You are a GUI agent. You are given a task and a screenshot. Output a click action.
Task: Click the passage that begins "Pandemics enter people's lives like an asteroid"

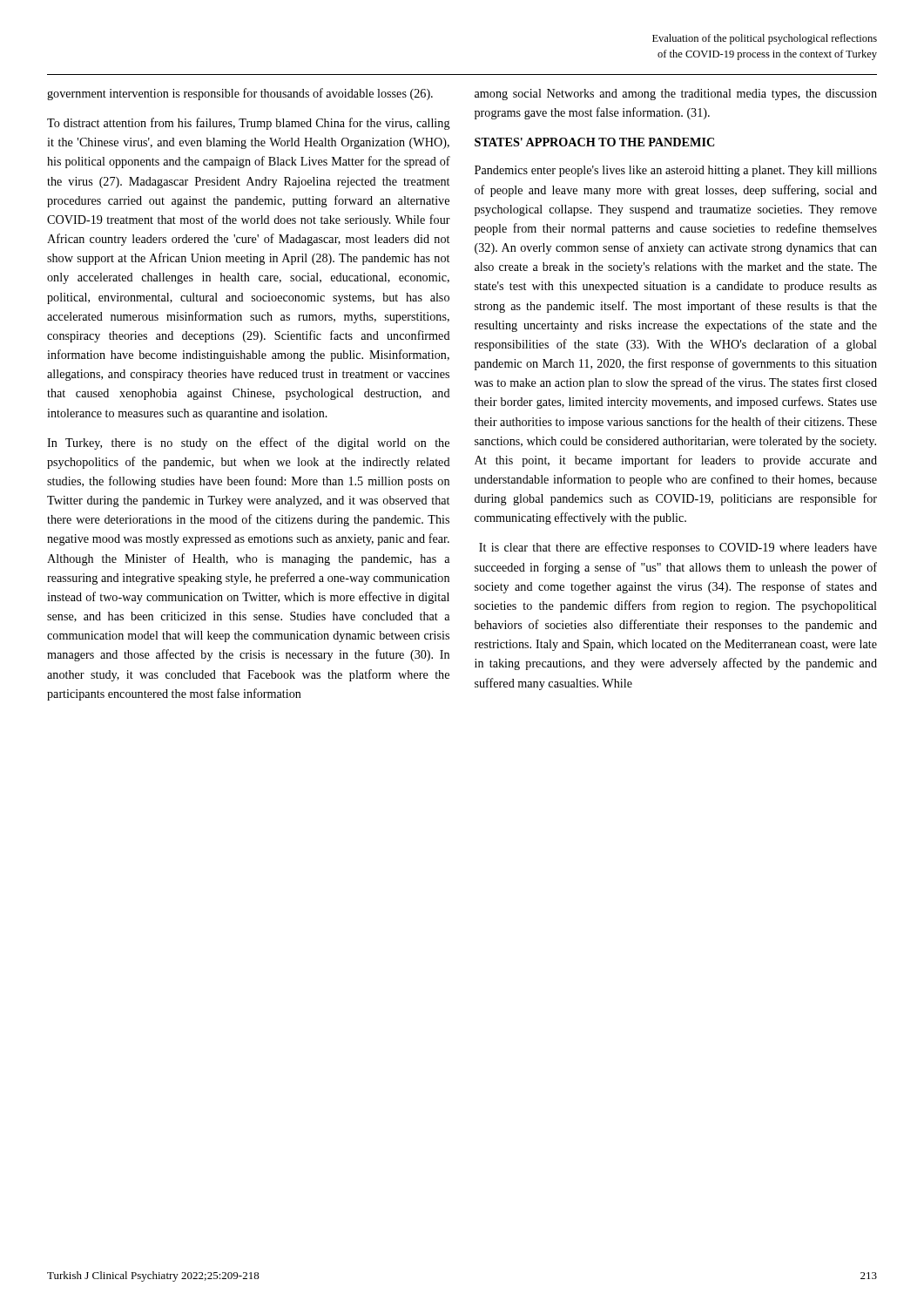[676, 344]
